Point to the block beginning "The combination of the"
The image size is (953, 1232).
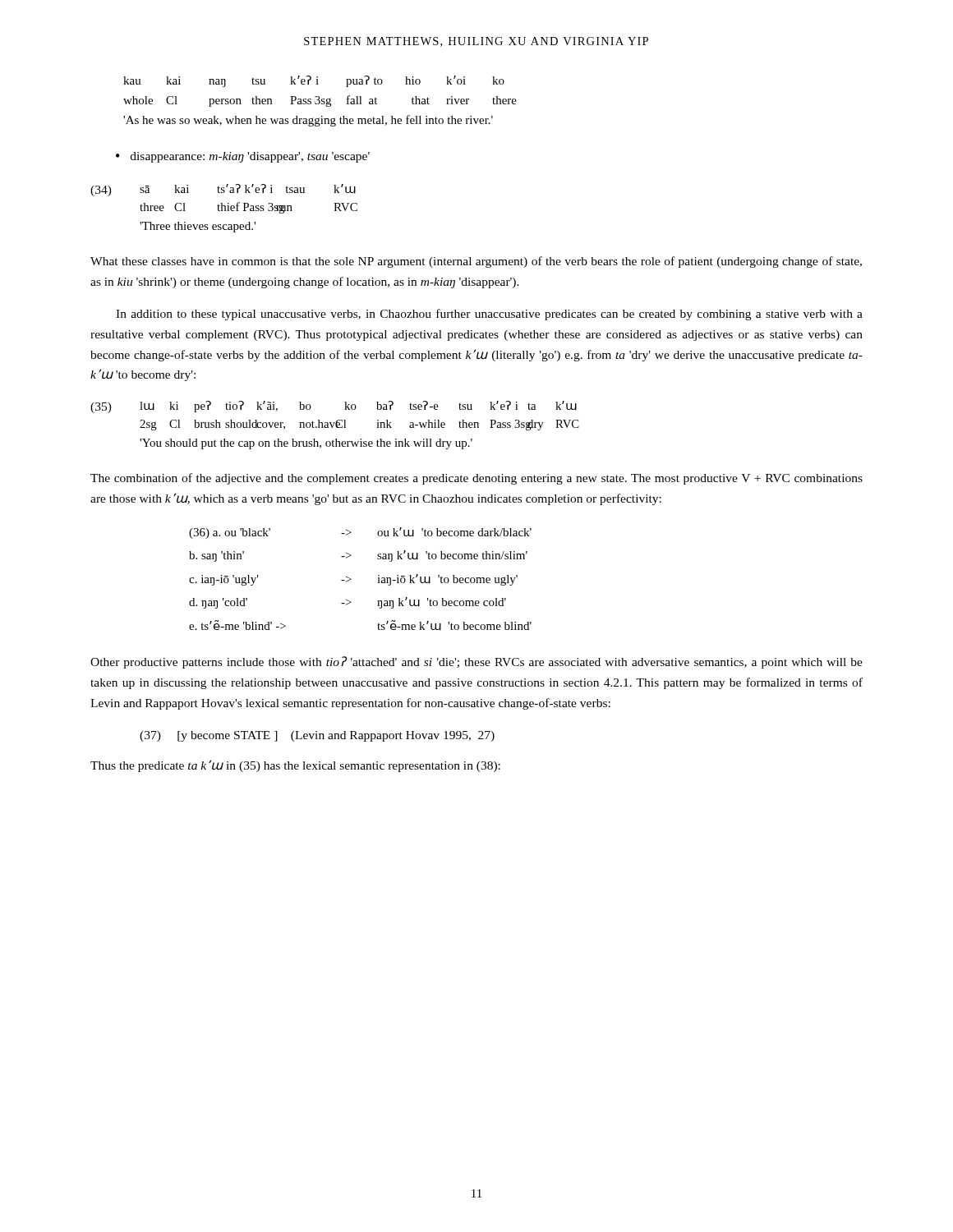coord(476,488)
